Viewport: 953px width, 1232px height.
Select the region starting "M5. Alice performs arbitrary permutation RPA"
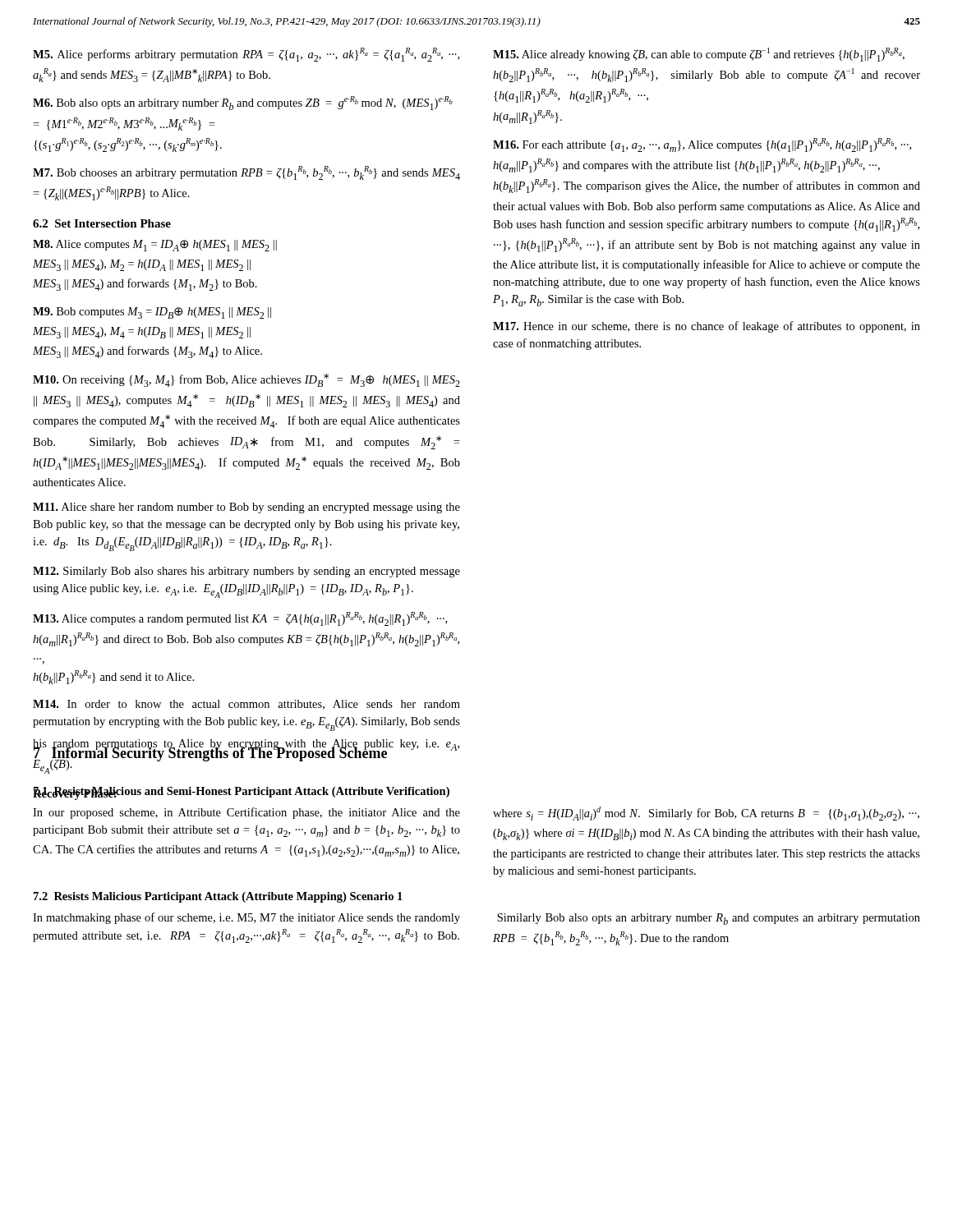(246, 65)
